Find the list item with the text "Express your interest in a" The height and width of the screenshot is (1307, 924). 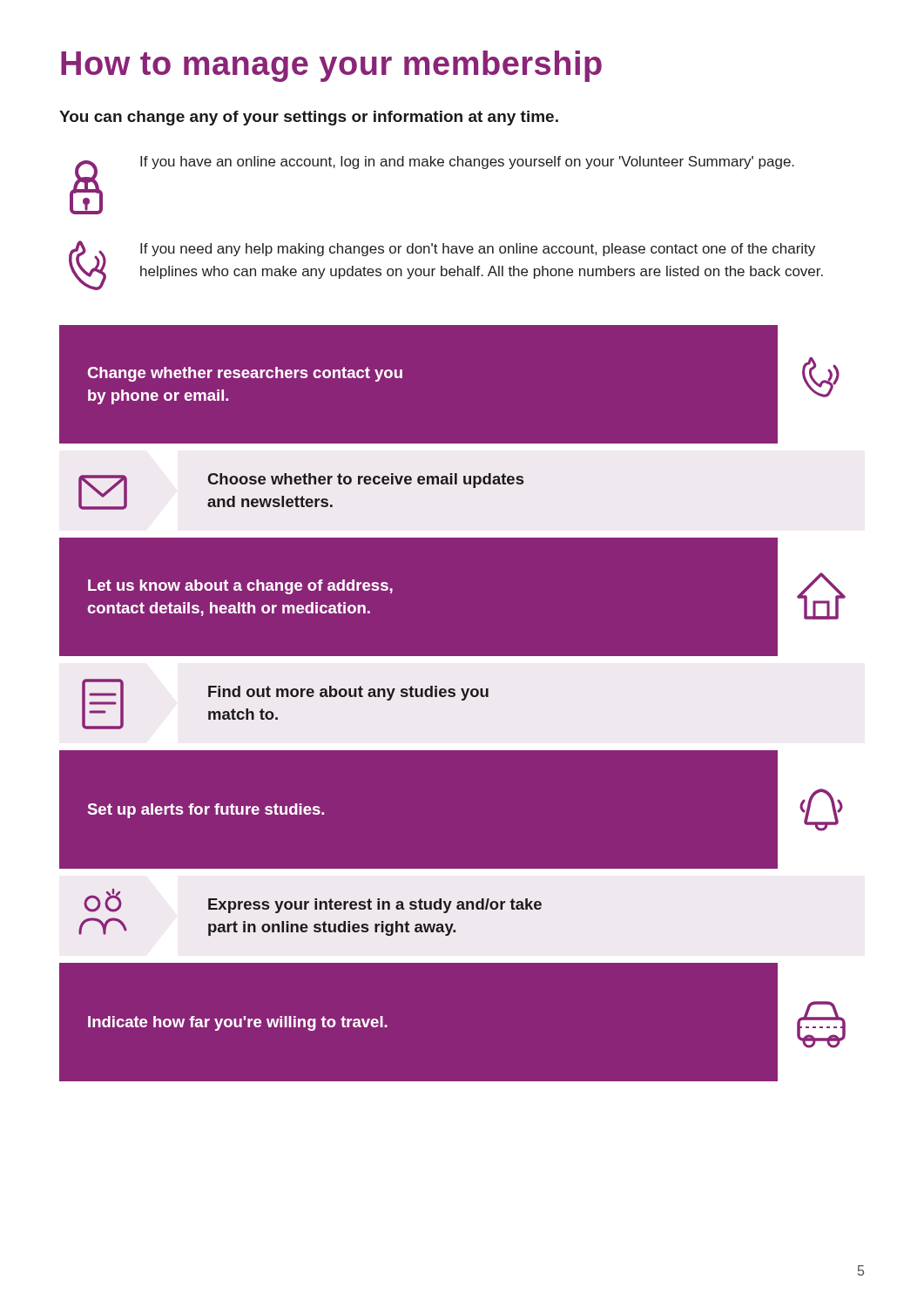(x=462, y=916)
